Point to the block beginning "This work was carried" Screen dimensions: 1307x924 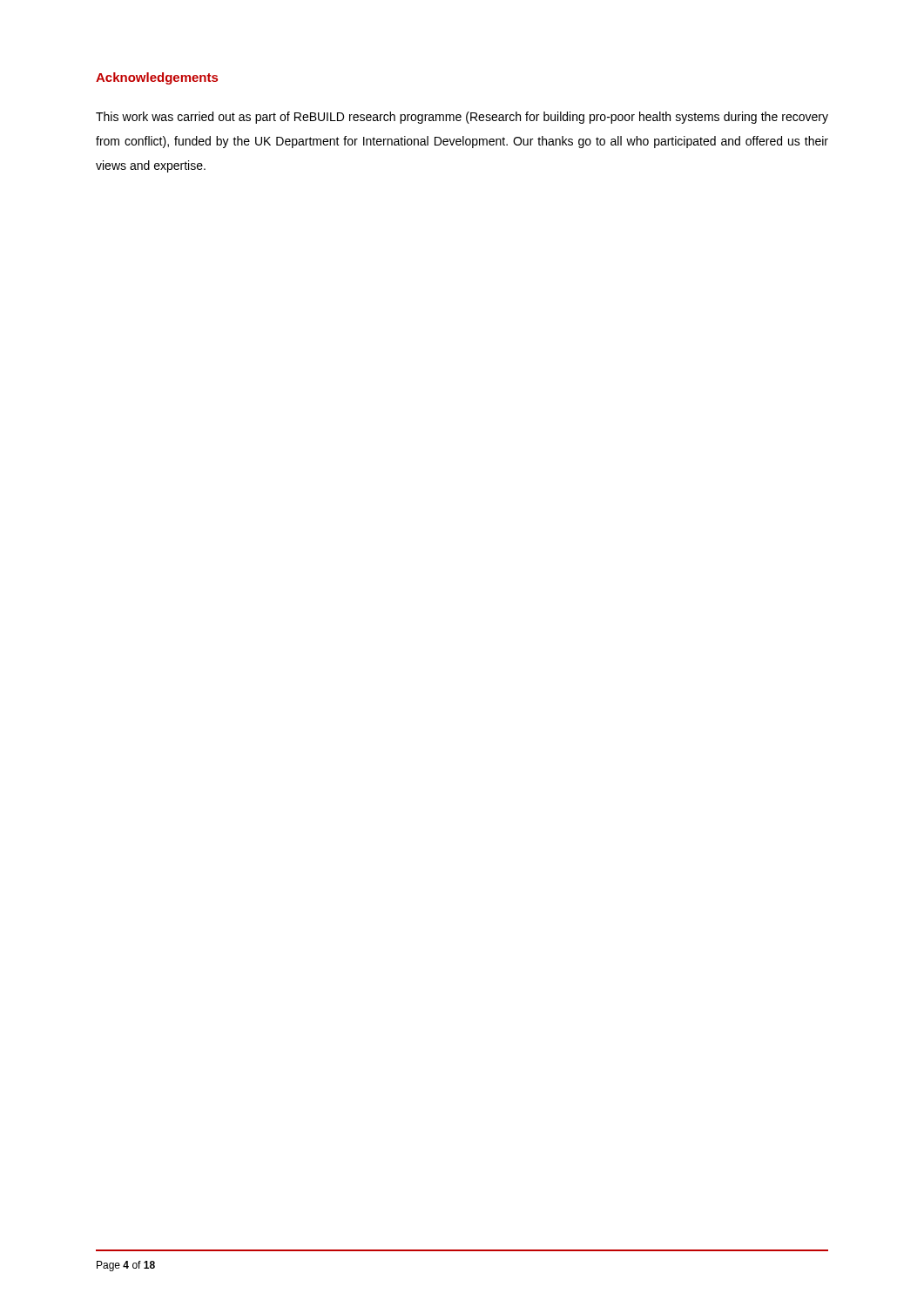462,141
